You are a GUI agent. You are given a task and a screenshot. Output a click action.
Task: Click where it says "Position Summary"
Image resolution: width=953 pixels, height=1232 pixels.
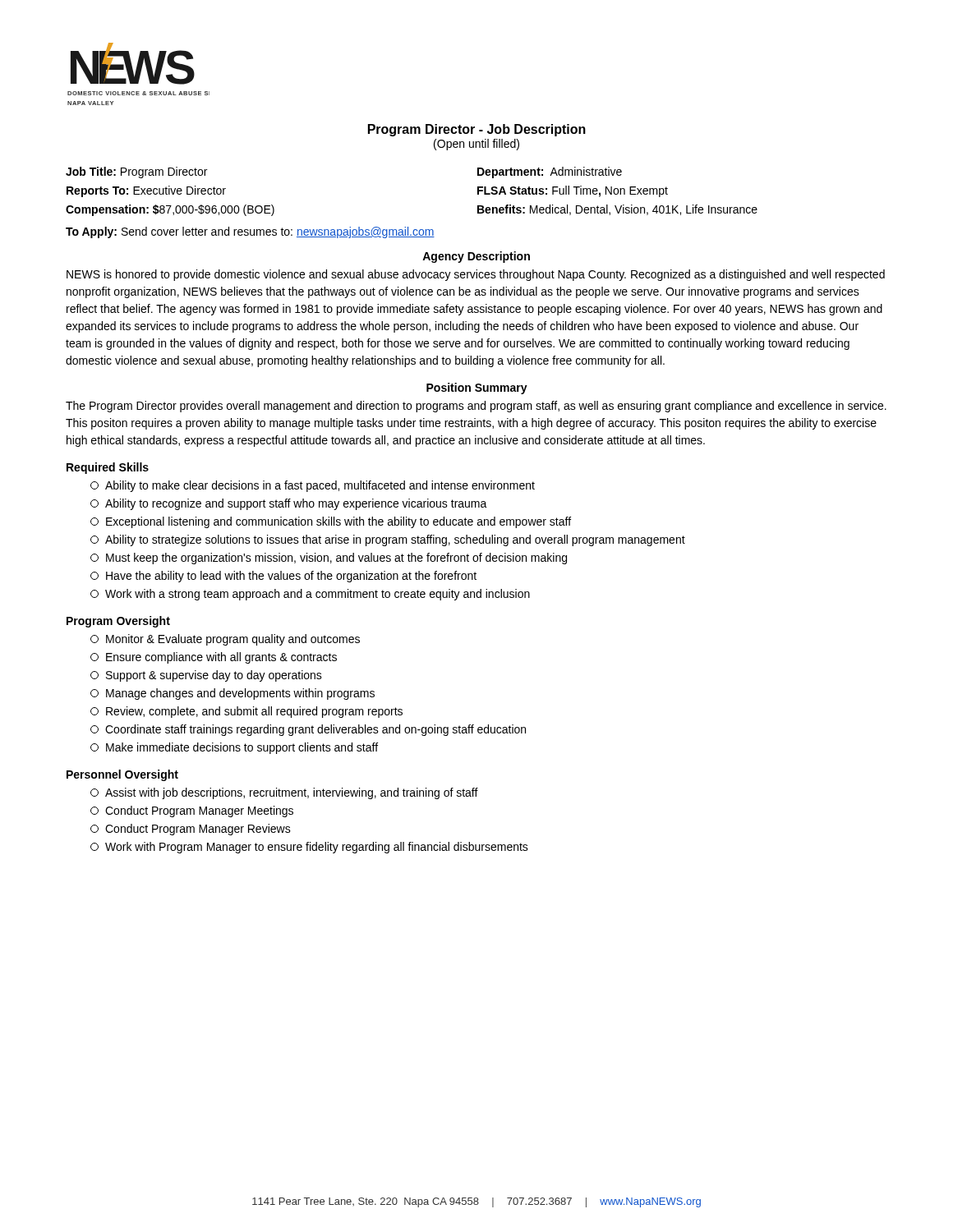pyautogui.click(x=476, y=388)
